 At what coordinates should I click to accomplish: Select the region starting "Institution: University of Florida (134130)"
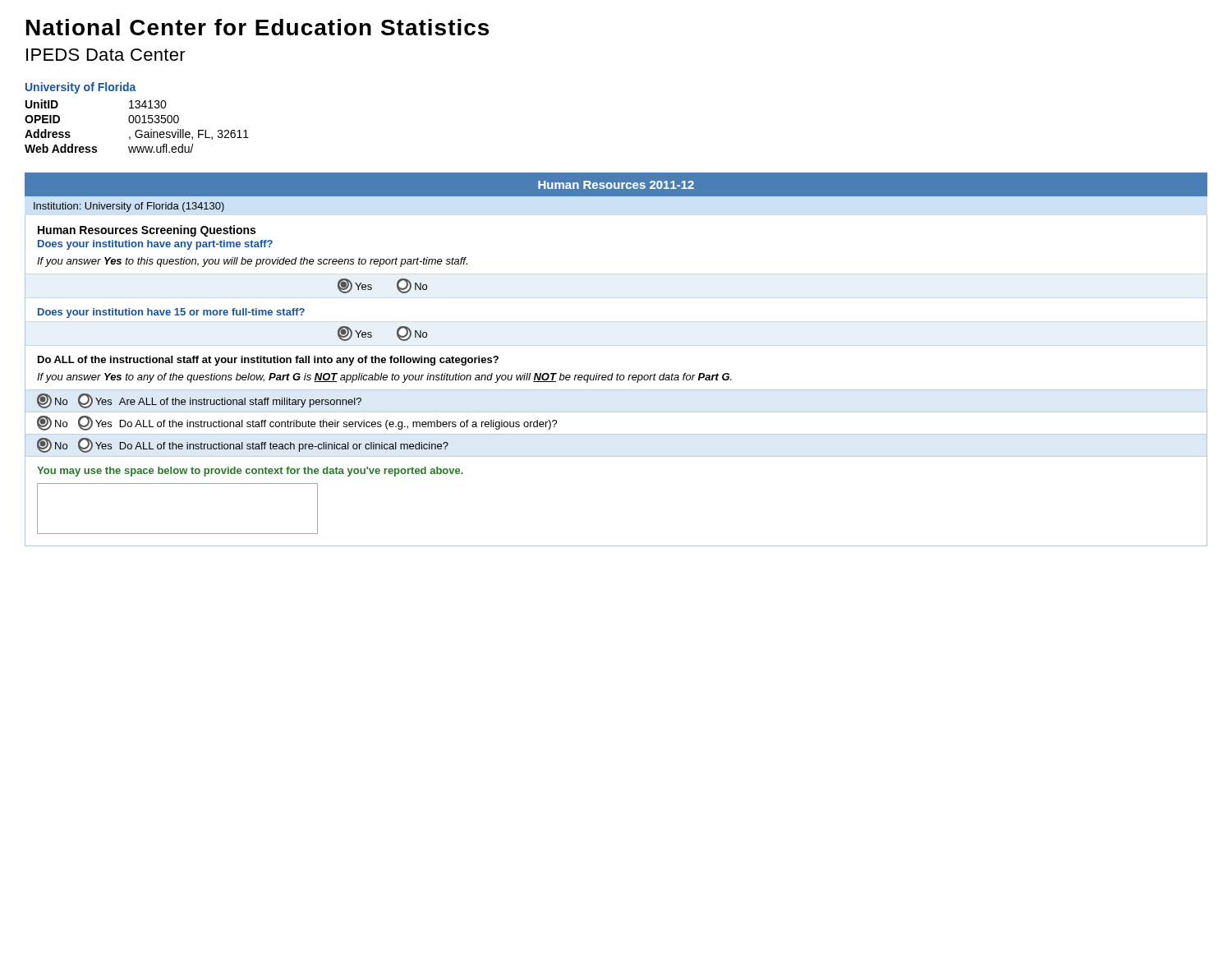point(129,206)
